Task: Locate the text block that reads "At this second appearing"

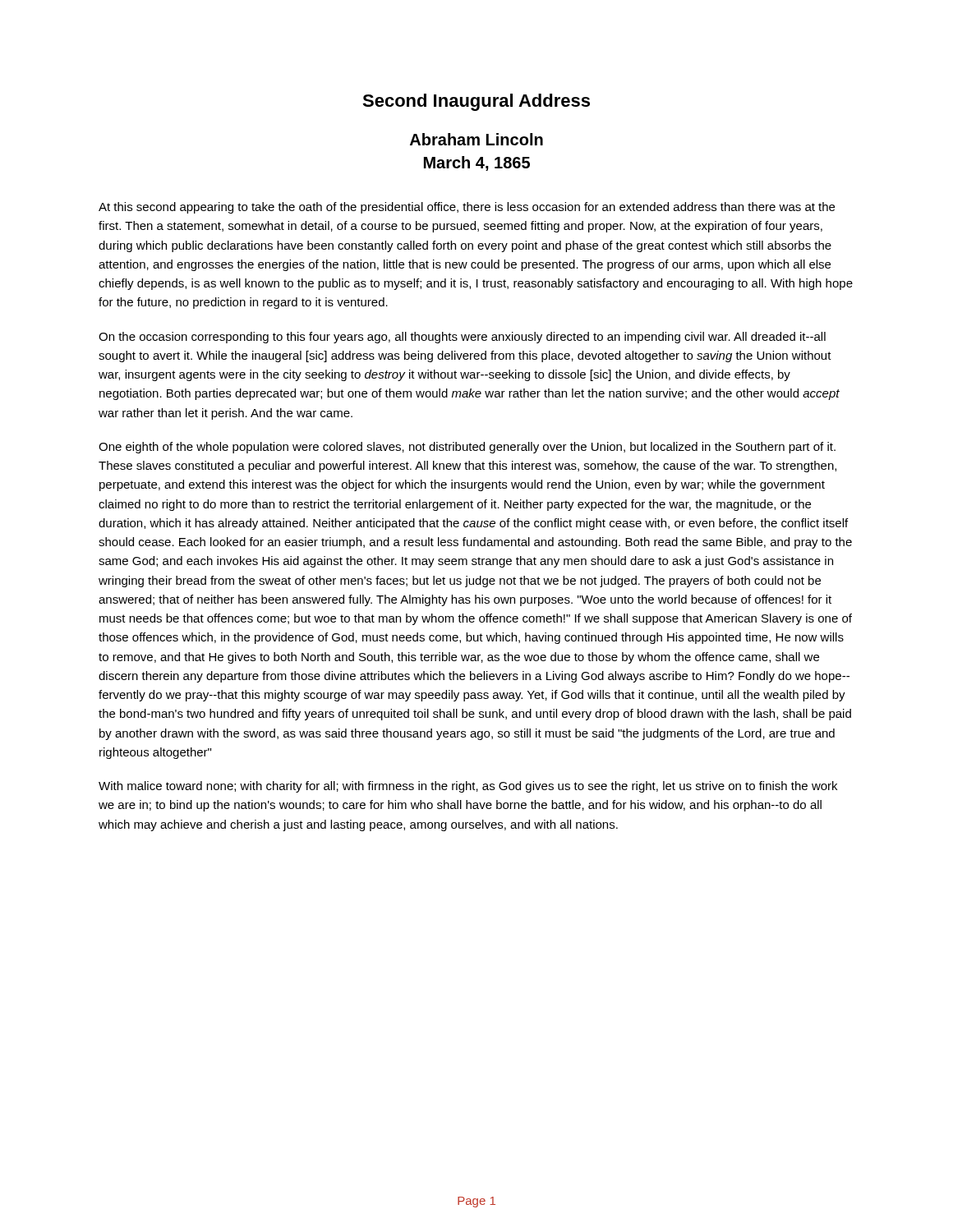Action: click(476, 254)
